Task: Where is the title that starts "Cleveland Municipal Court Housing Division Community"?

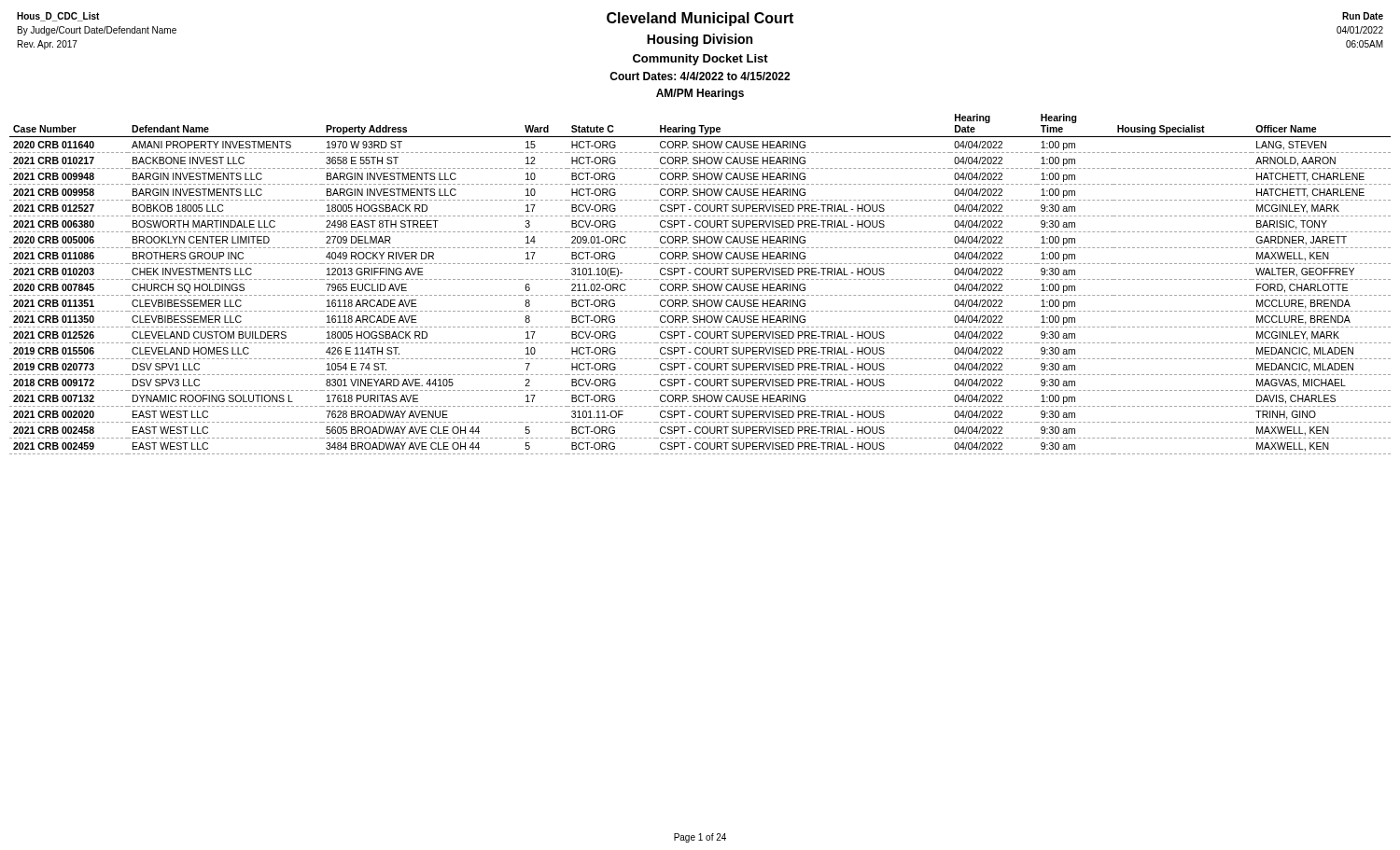Action: (700, 54)
